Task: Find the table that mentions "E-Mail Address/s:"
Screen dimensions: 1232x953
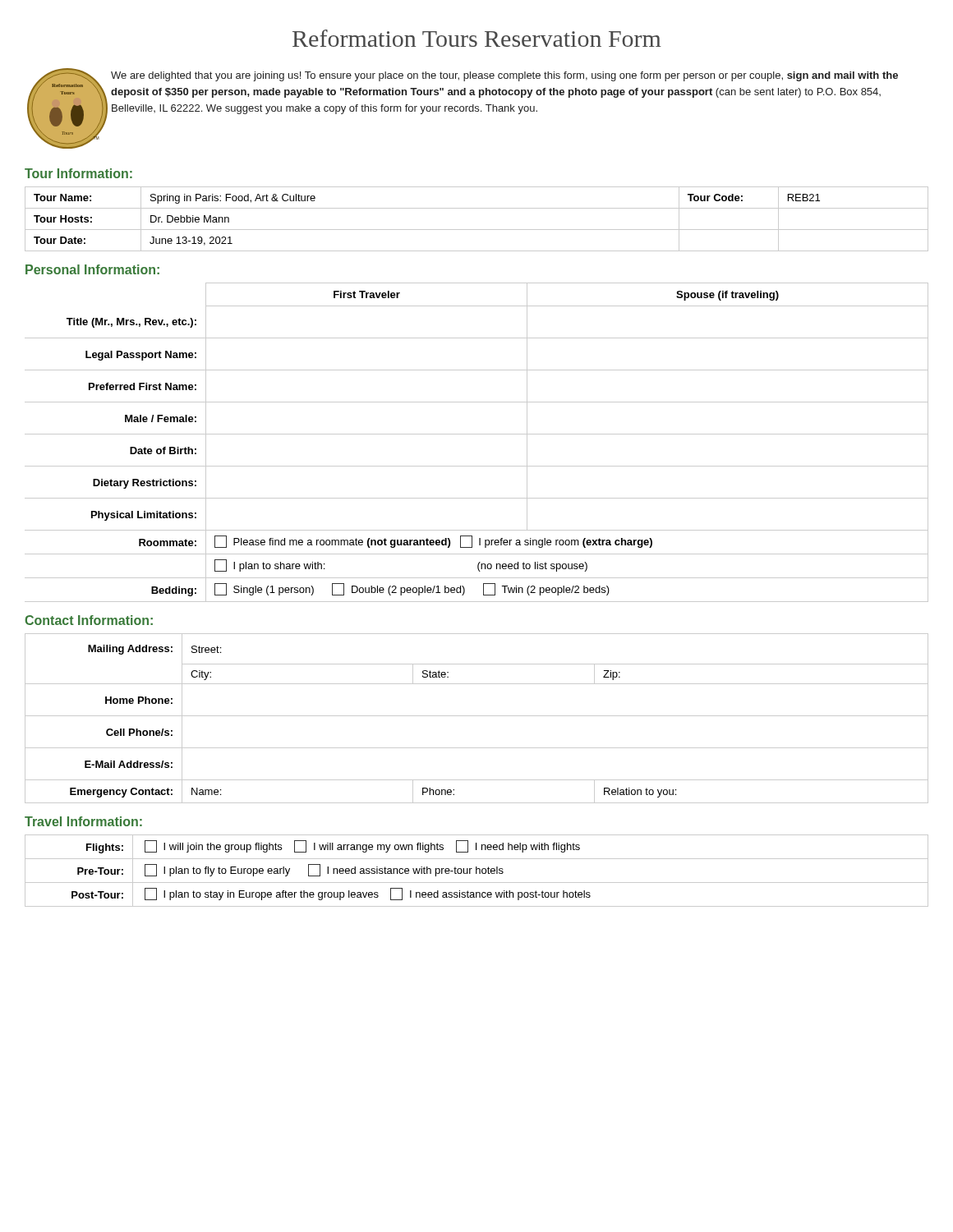Action: pyautogui.click(x=476, y=718)
